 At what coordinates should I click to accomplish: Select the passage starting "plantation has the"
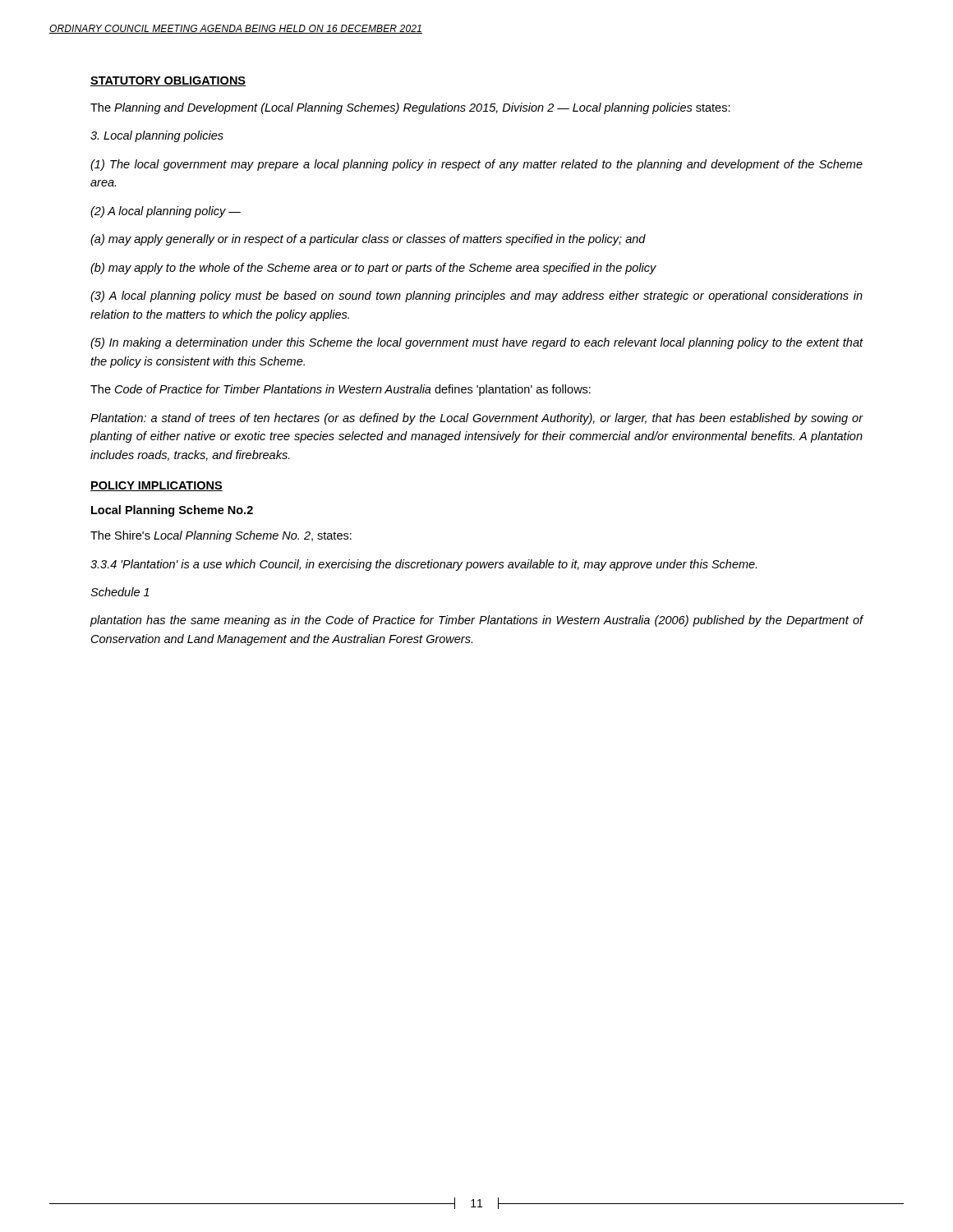tap(476, 630)
